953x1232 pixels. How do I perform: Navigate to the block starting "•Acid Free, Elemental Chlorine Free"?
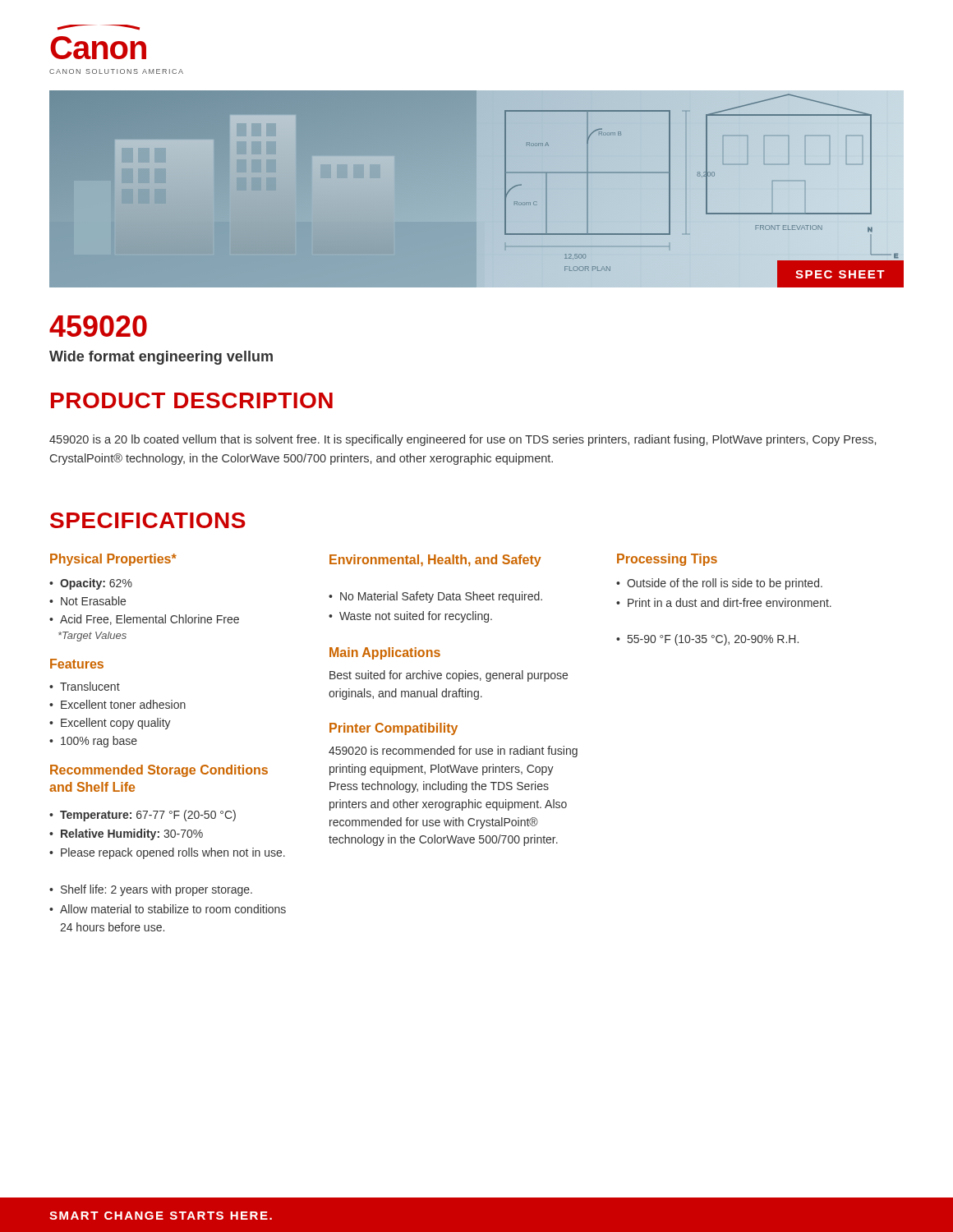(144, 620)
